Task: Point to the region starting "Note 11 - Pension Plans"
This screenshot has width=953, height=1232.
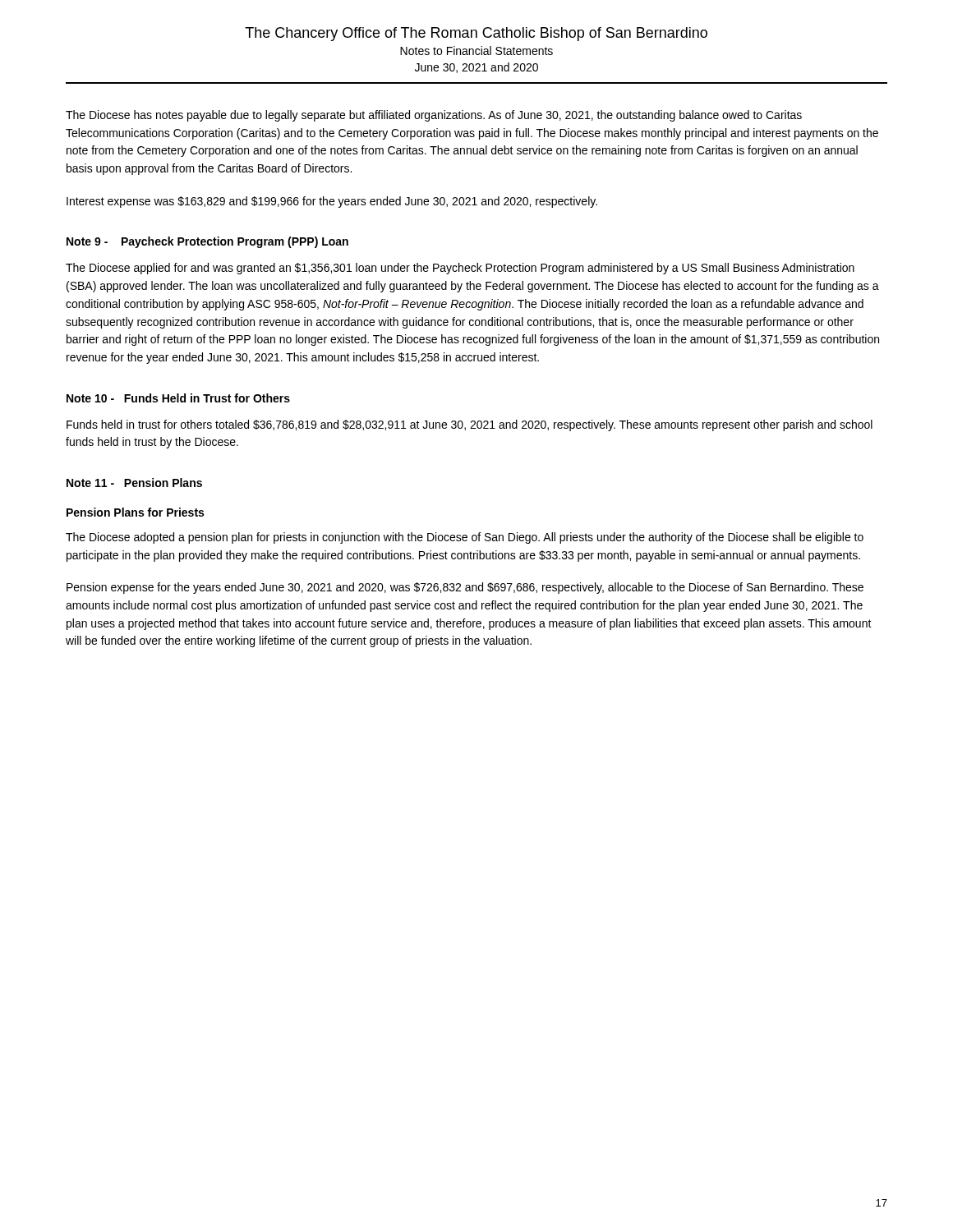Action: coord(134,483)
